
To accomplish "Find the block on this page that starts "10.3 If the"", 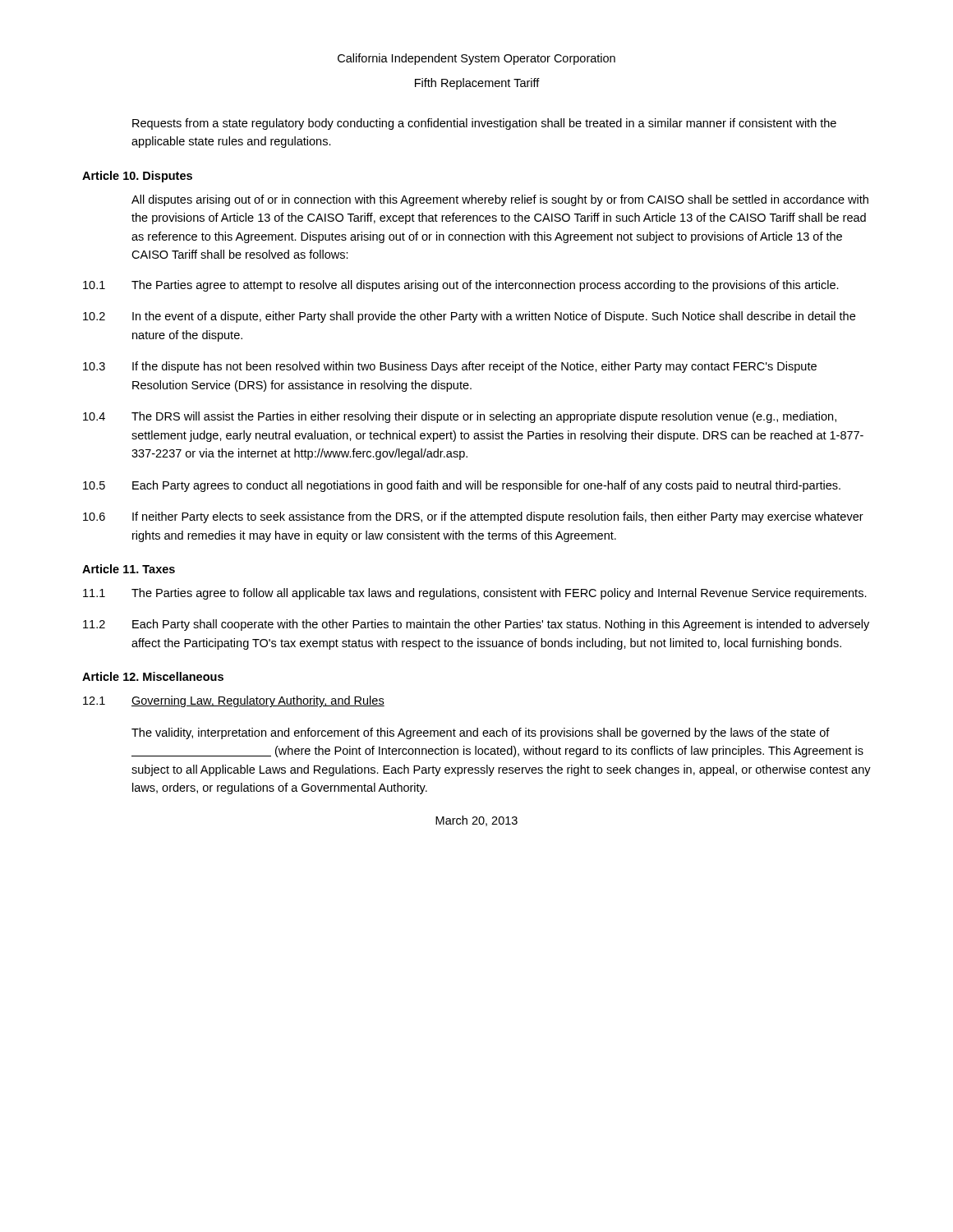I will pyautogui.click(x=476, y=376).
